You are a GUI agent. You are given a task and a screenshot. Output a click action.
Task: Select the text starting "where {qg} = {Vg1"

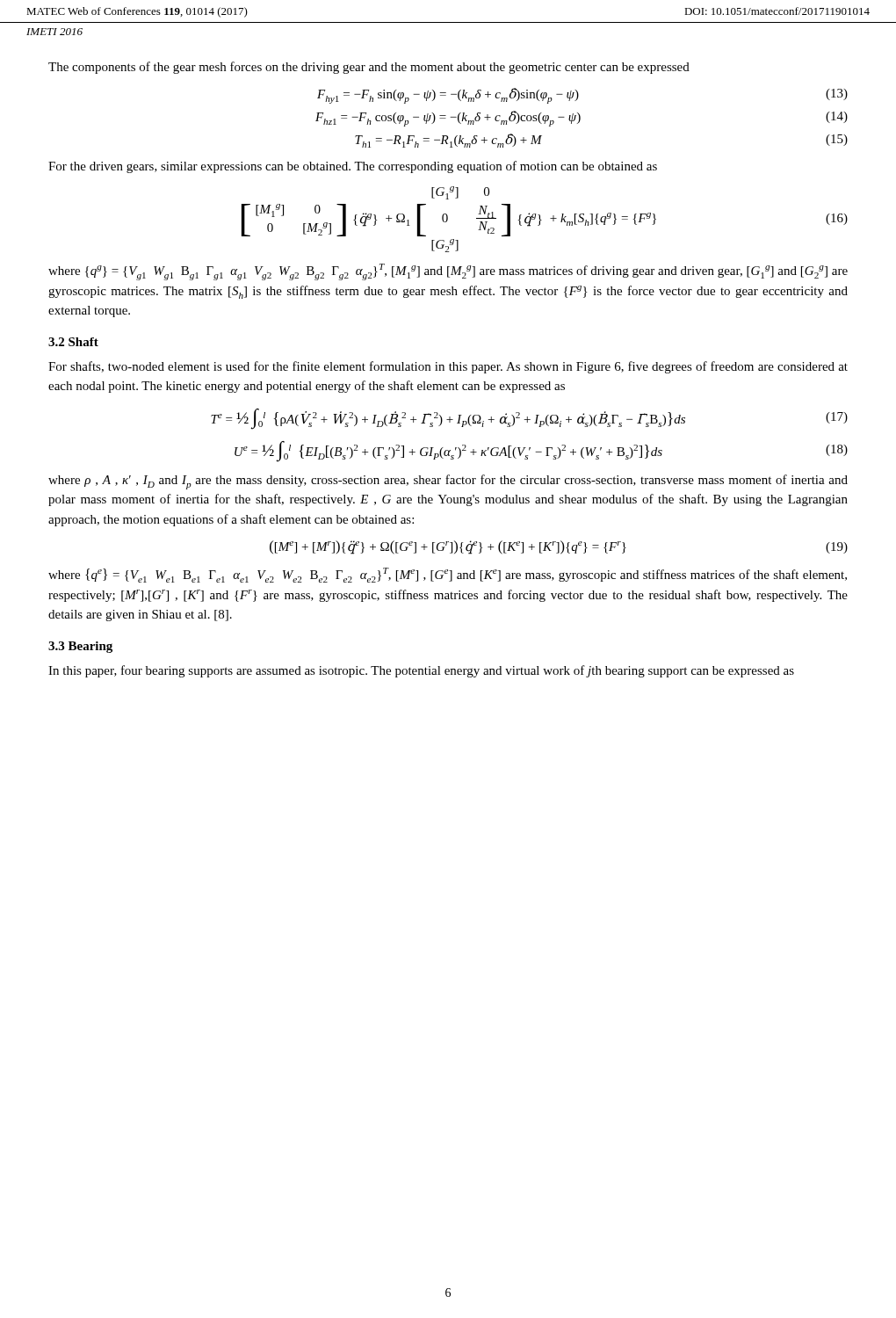pyautogui.click(x=448, y=291)
